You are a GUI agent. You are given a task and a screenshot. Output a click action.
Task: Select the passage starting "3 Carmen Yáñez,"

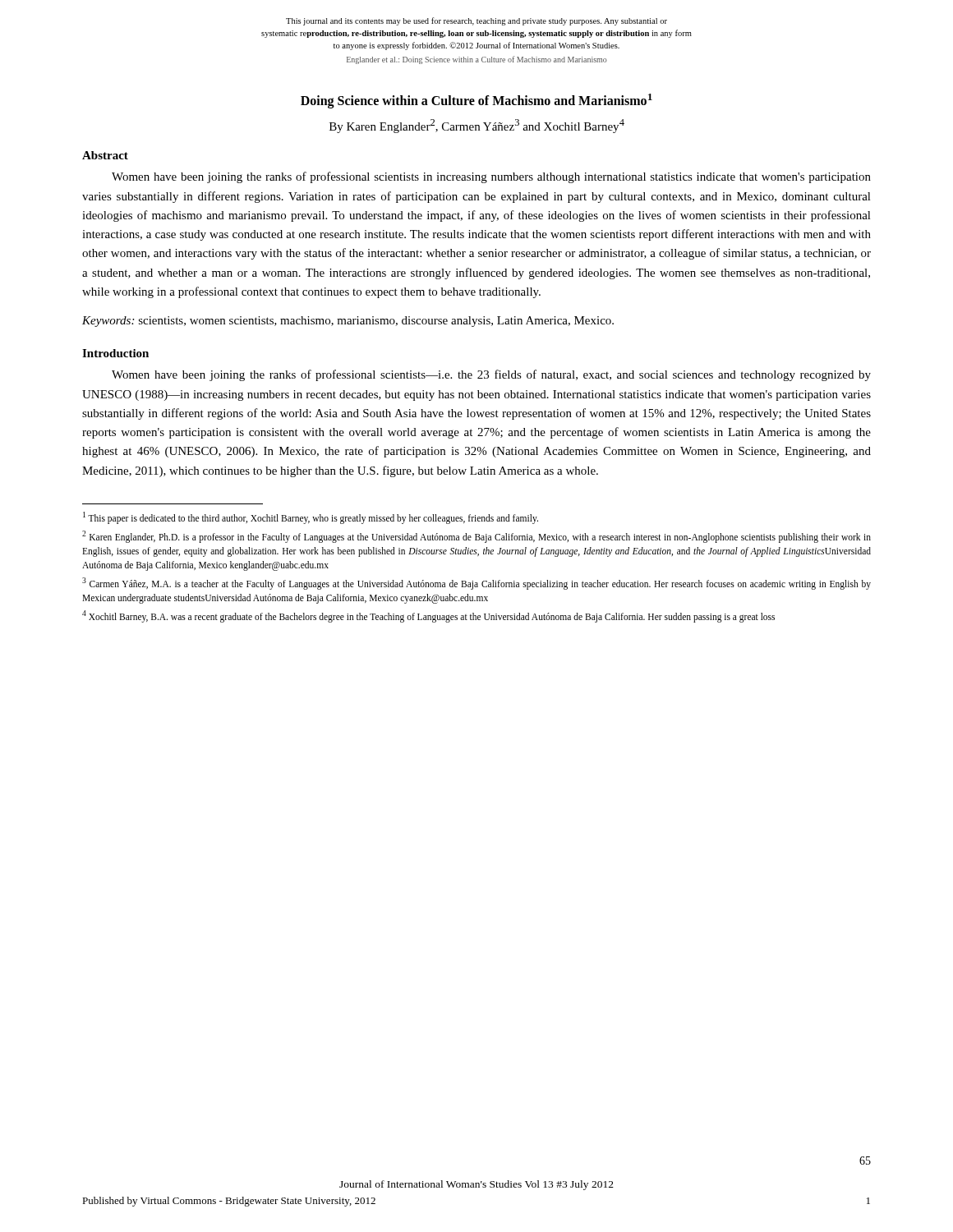coord(476,589)
